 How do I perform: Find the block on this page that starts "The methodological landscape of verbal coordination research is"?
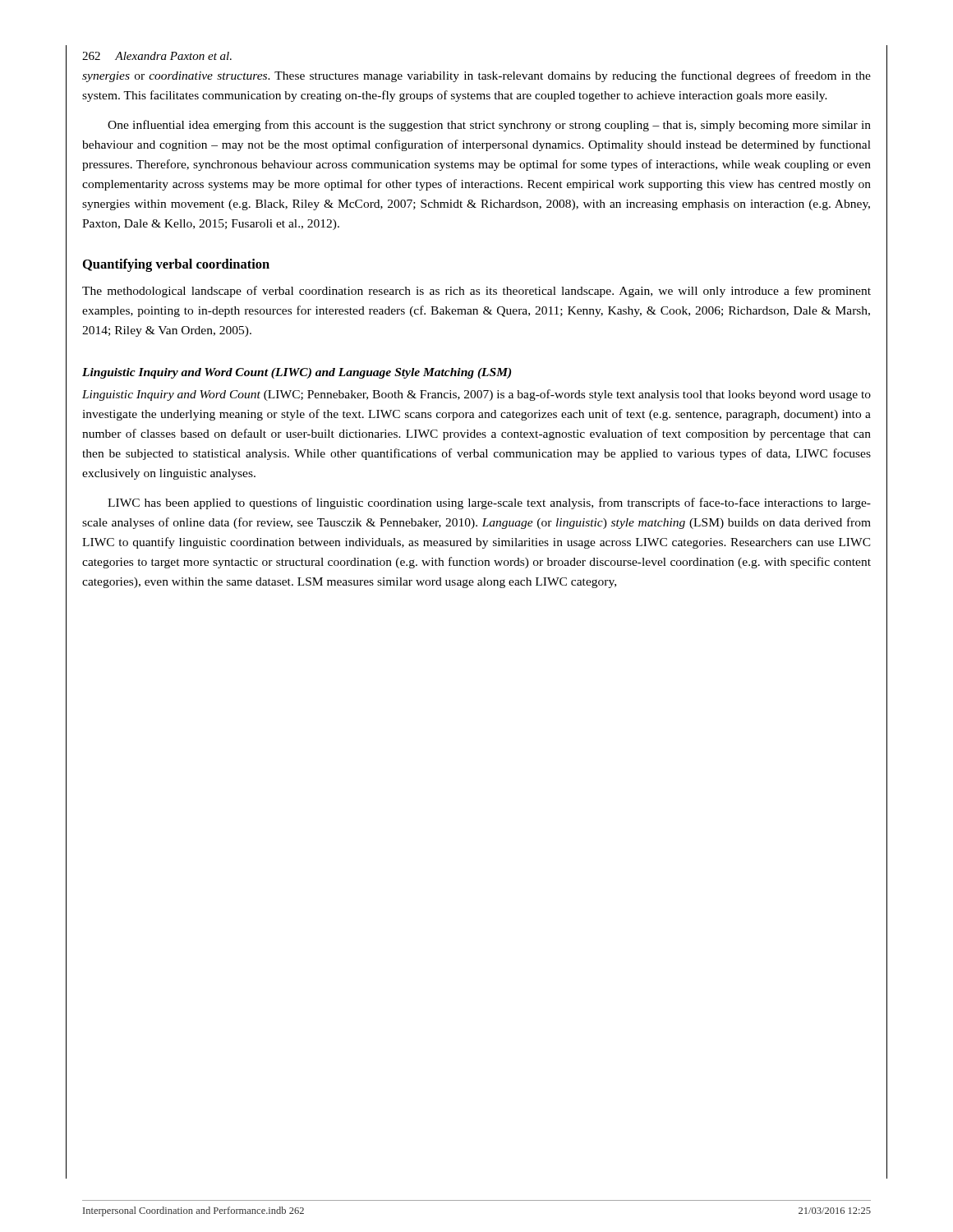click(x=476, y=311)
